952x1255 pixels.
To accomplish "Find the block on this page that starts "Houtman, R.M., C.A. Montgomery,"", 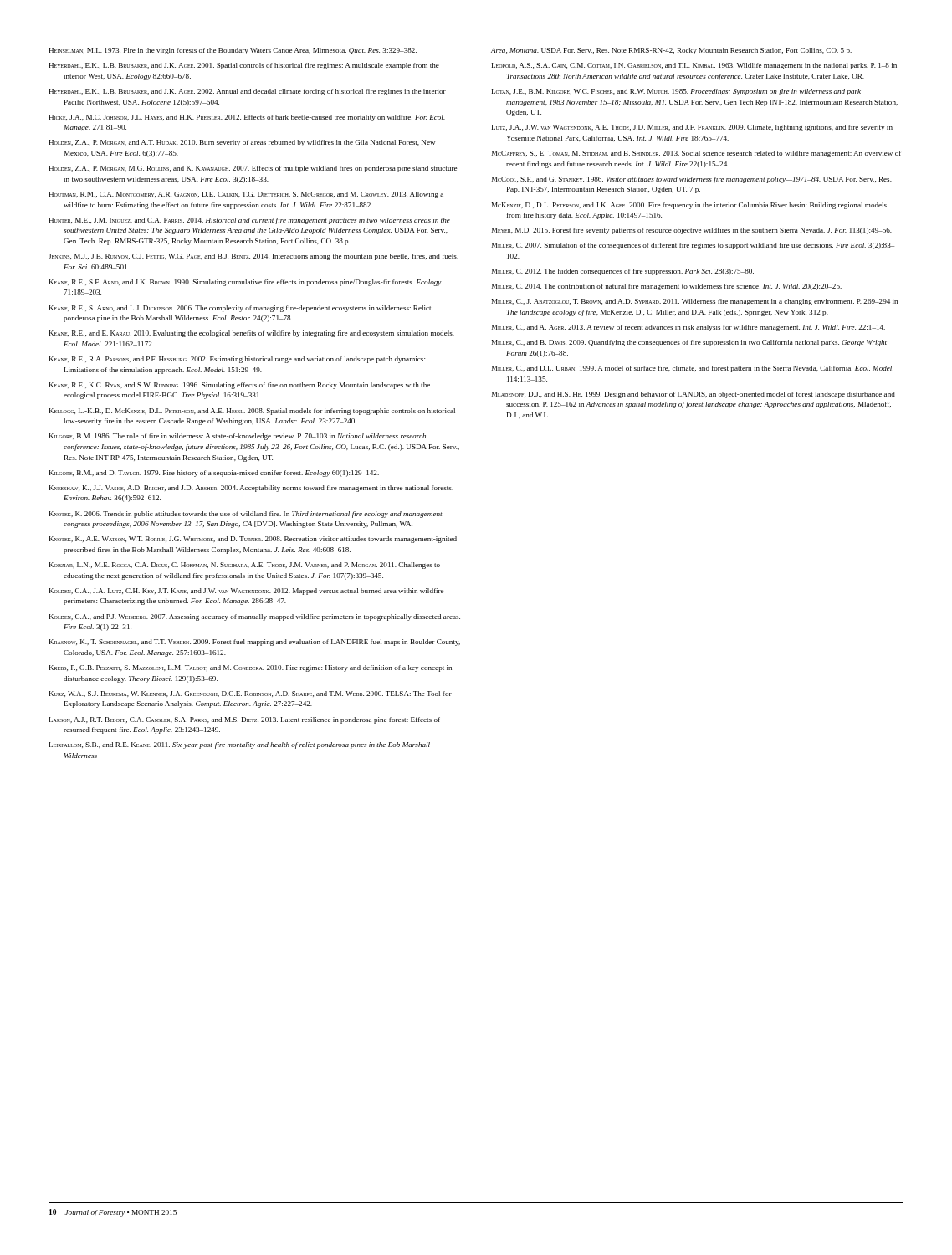I will pos(246,199).
